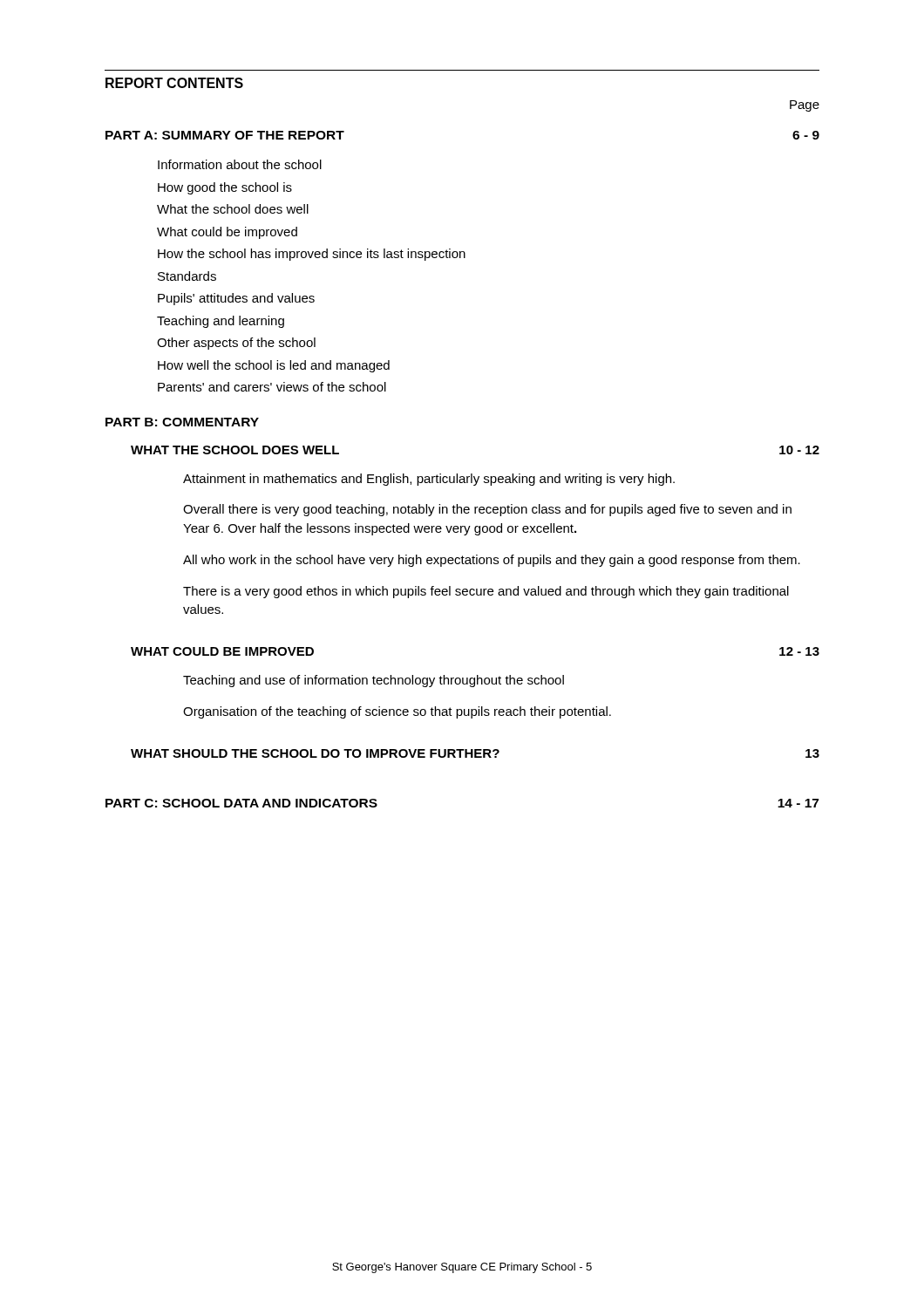Locate the text "PART A: SUMMARY OF THE REPORT"
Image resolution: width=924 pixels, height=1308 pixels.
click(x=224, y=135)
